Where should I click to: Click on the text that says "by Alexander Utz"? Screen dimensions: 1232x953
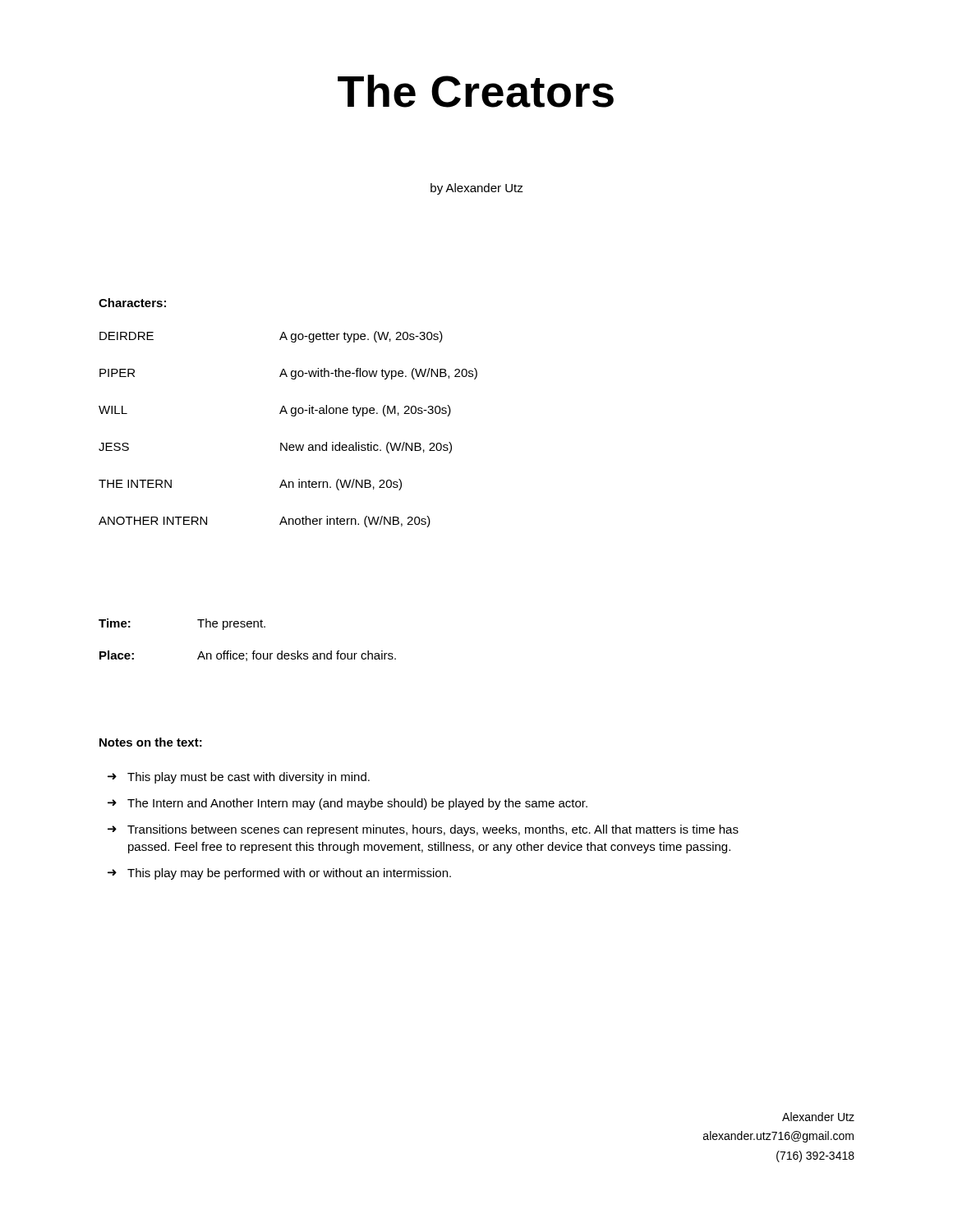click(476, 188)
